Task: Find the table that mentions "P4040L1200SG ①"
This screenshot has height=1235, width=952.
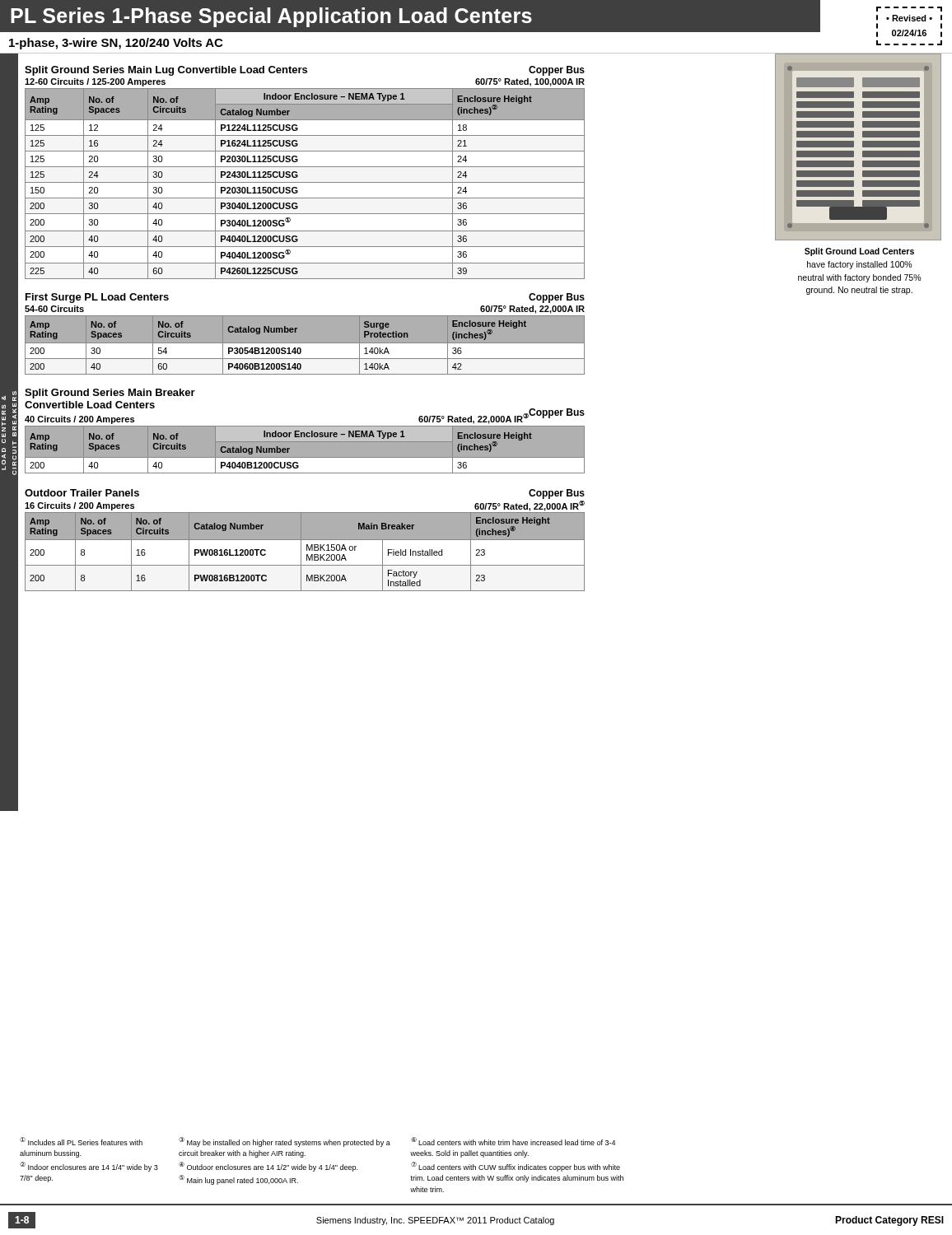Action: 305,184
